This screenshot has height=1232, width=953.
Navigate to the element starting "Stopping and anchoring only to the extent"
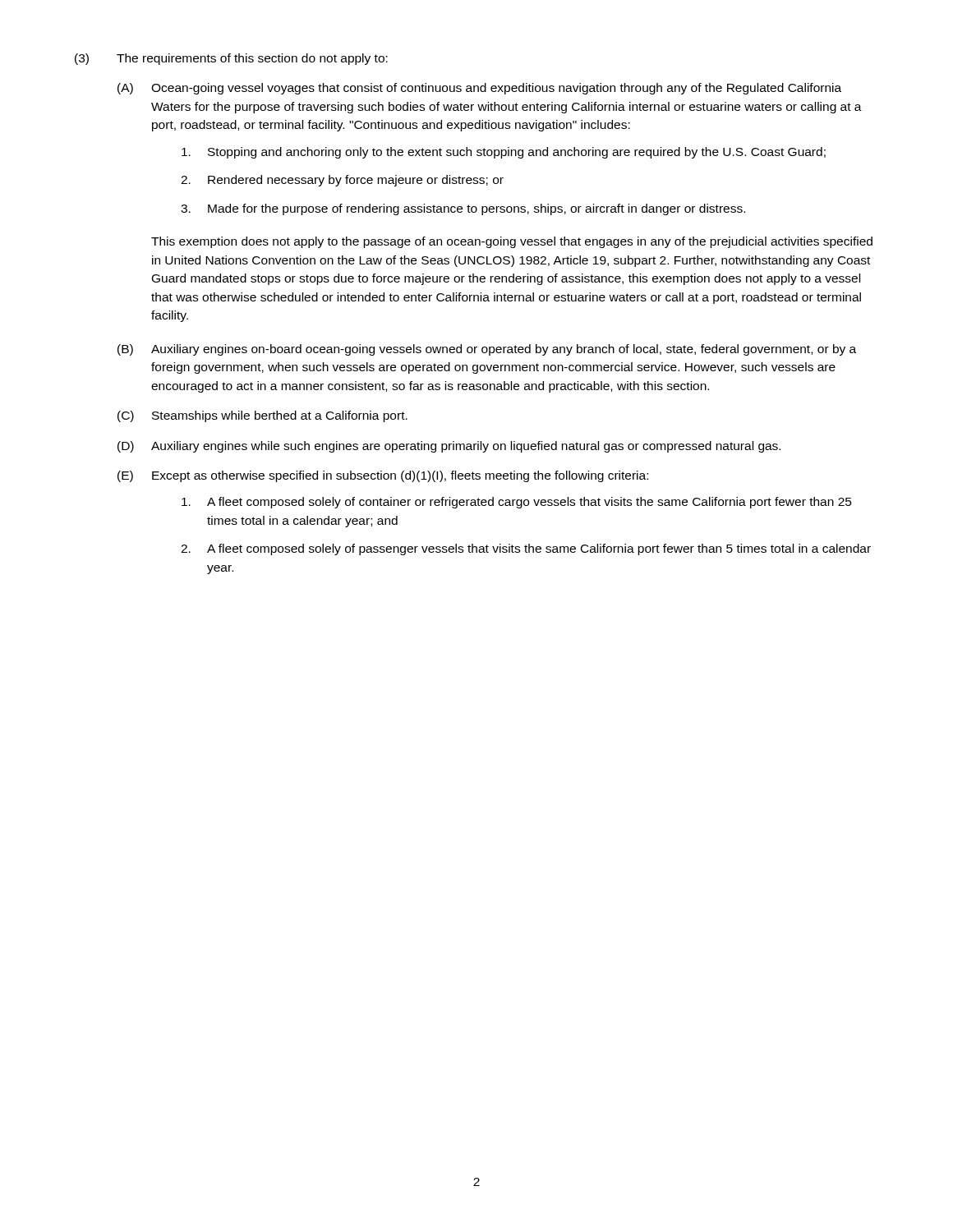point(530,152)
